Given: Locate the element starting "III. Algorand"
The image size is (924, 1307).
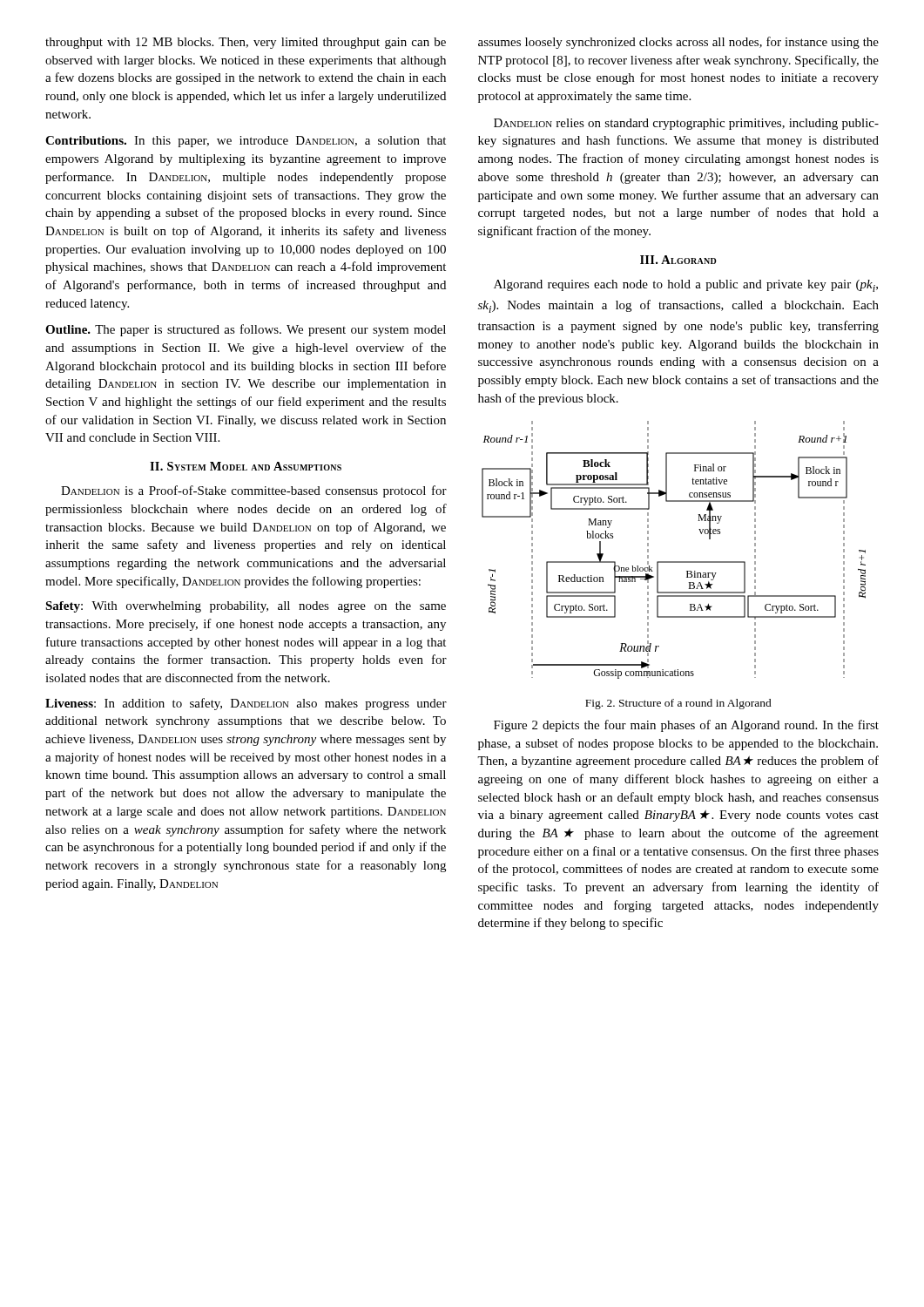Looking at the screenshot, I should coord(678,259).
